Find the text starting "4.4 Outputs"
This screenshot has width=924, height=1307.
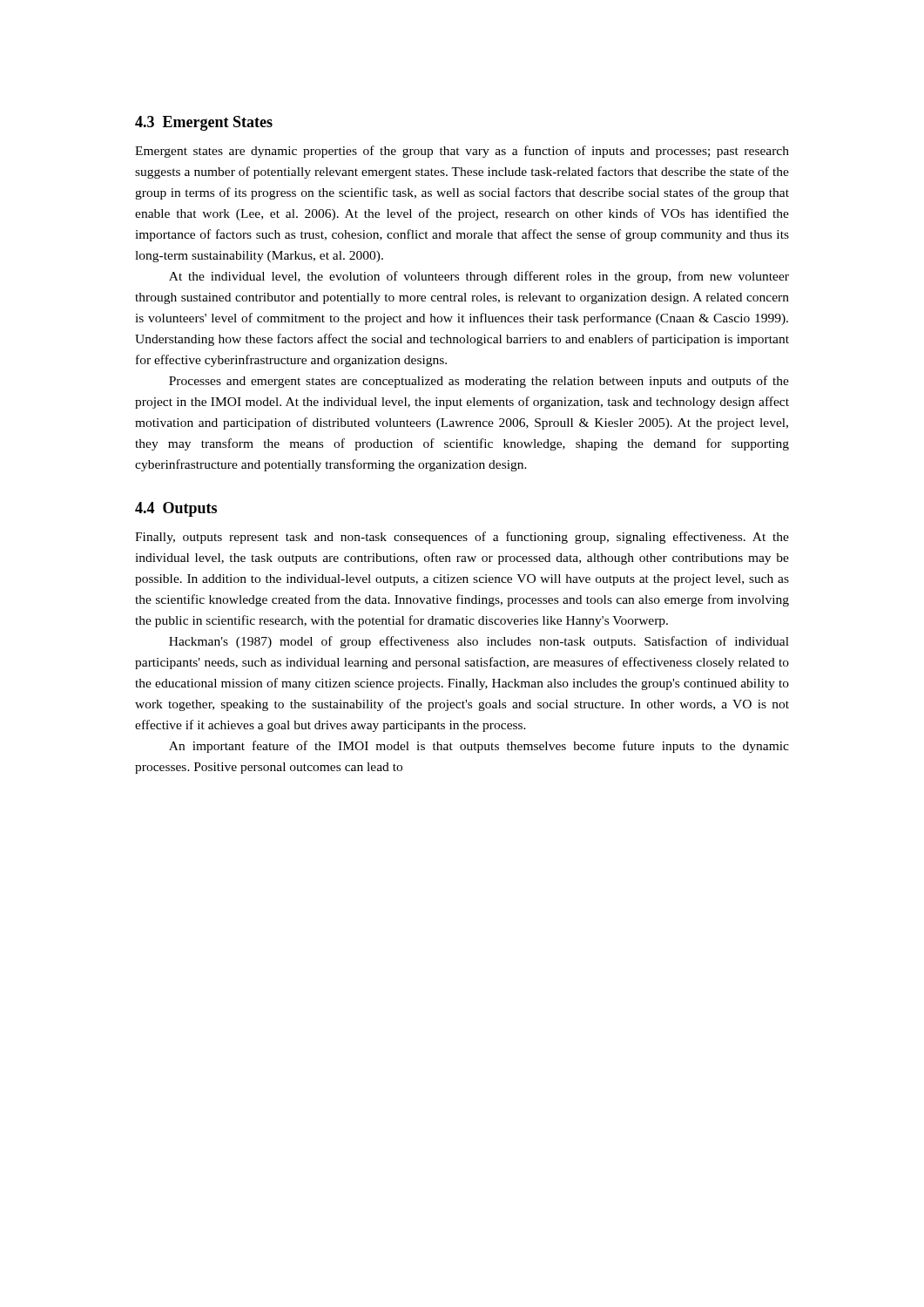176,508
